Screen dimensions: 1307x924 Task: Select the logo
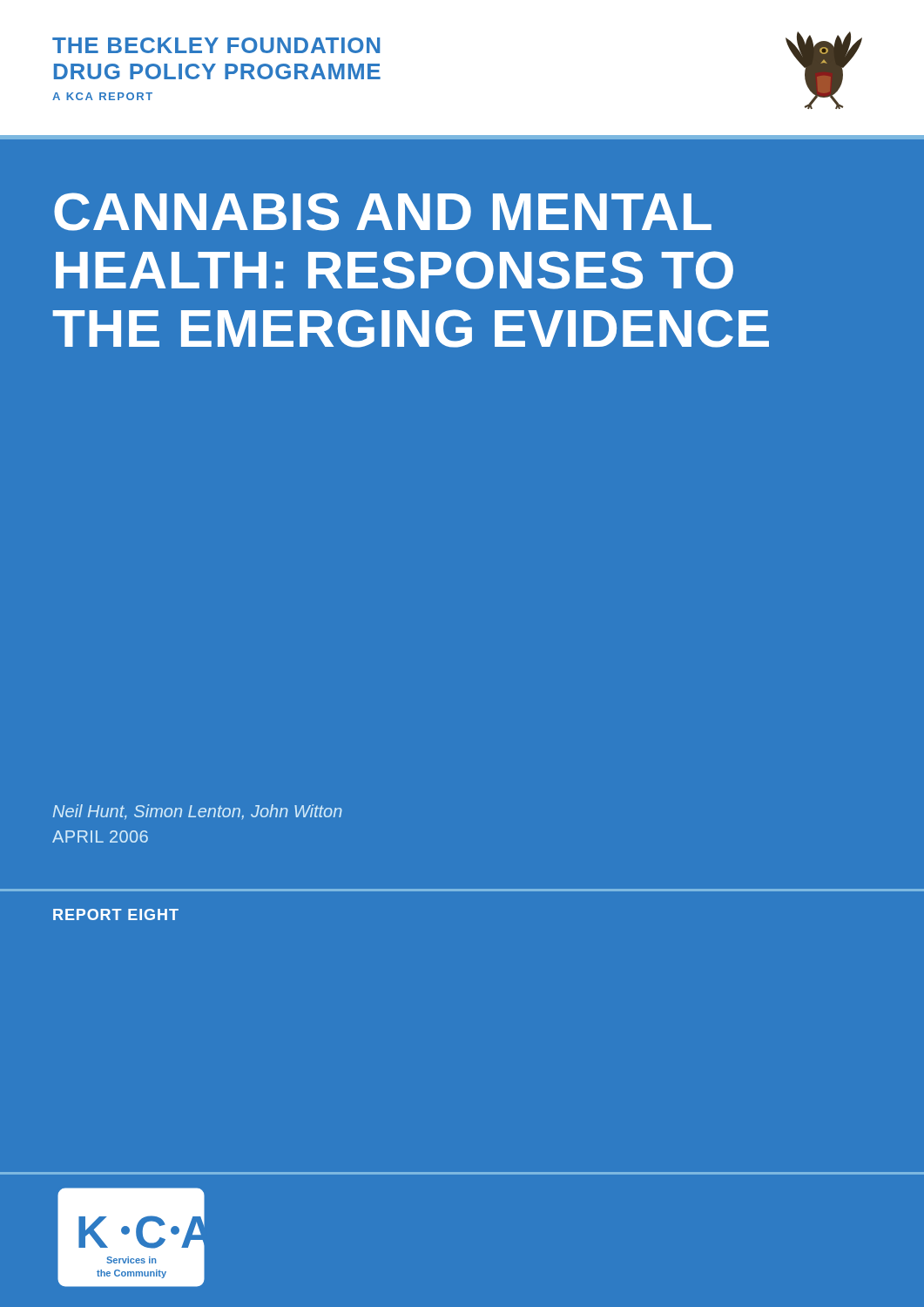point(131,1237)
